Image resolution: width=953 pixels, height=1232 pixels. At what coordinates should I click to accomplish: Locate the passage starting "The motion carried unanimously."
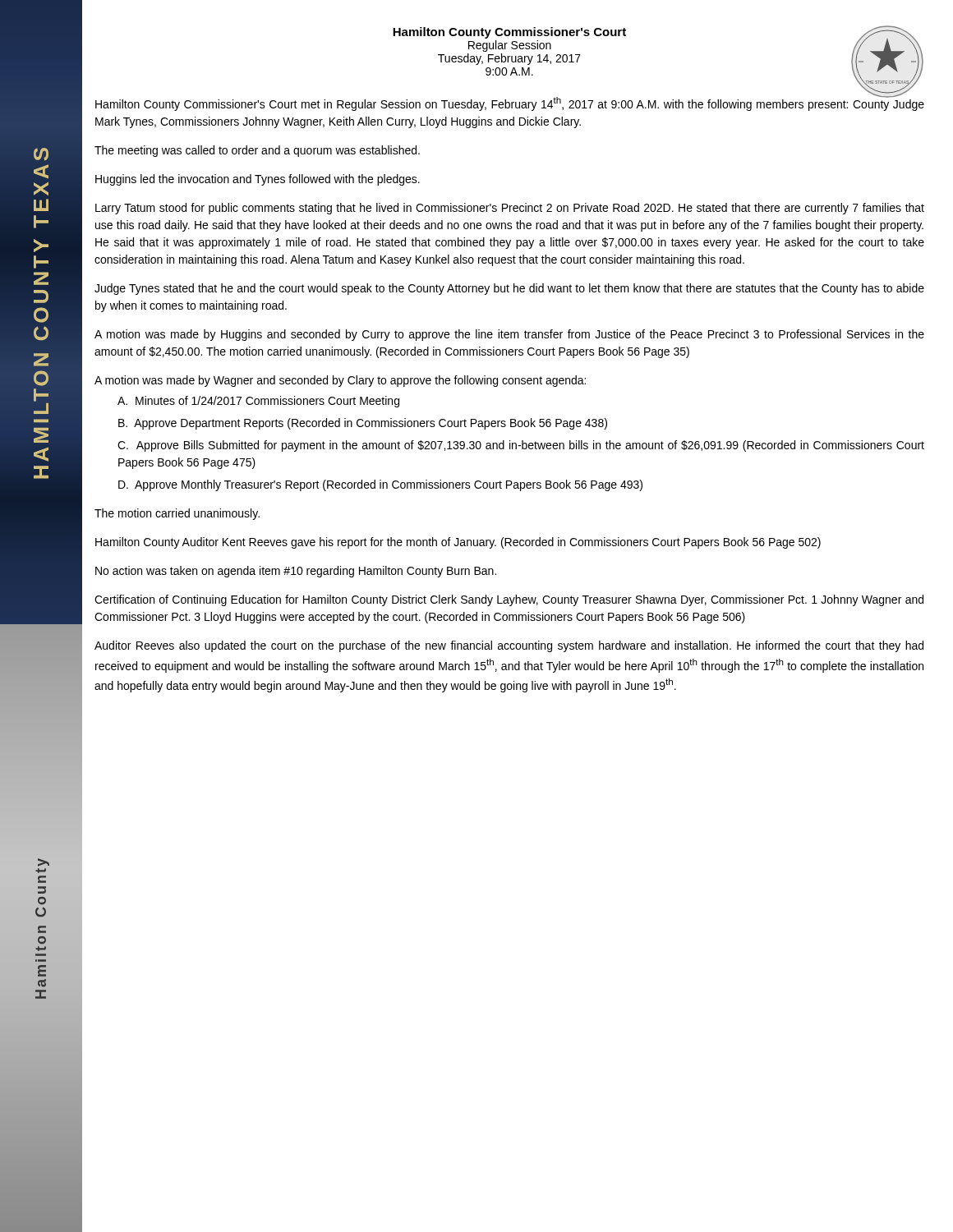177,513
